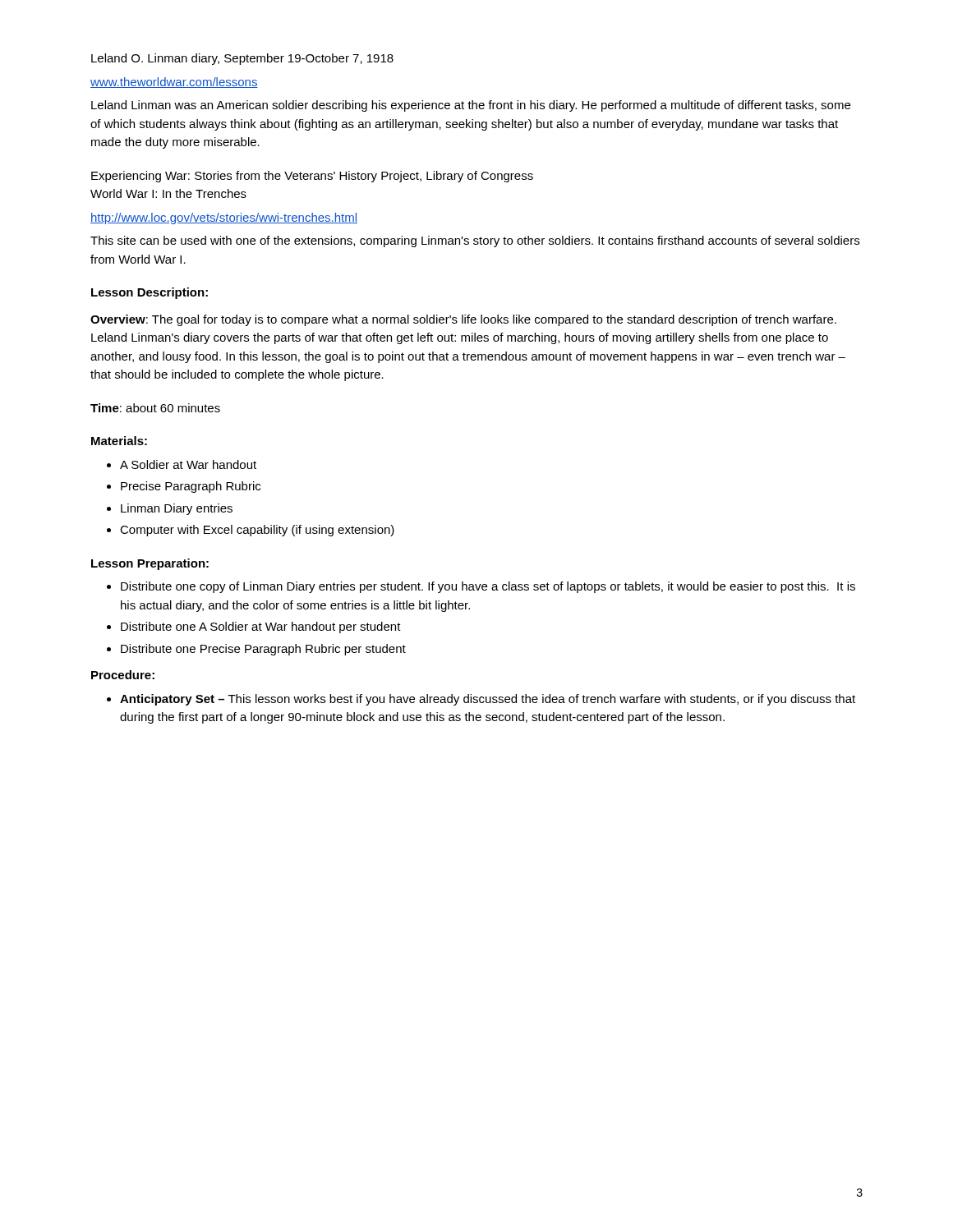Locate the text "Lesson Description:"
The width and height of the screenshot is (953, 1232).
[x=150, y=293]
